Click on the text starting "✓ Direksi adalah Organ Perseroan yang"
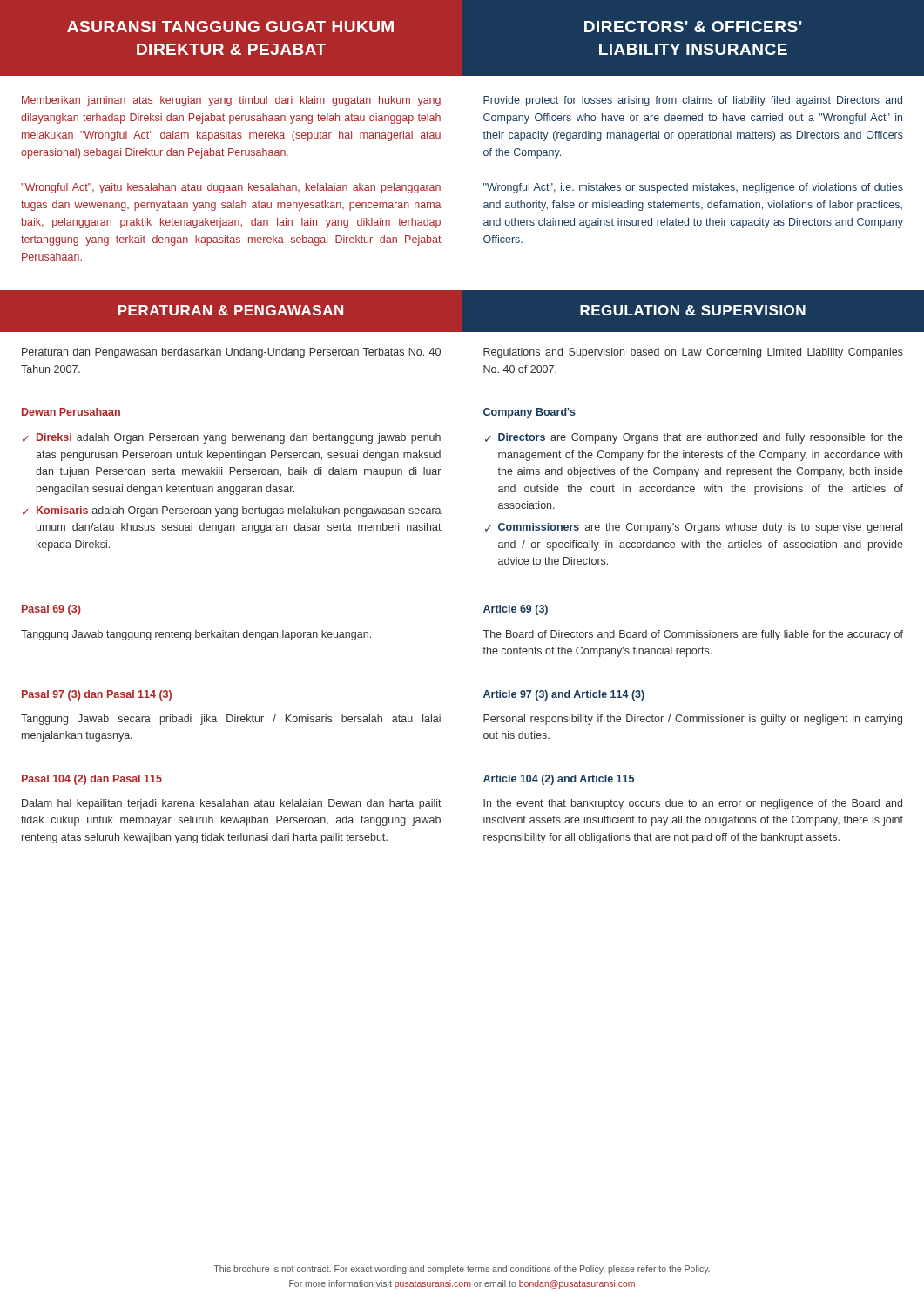The width and height of the screenshot is (924, 1307). [x=231, y=464]
